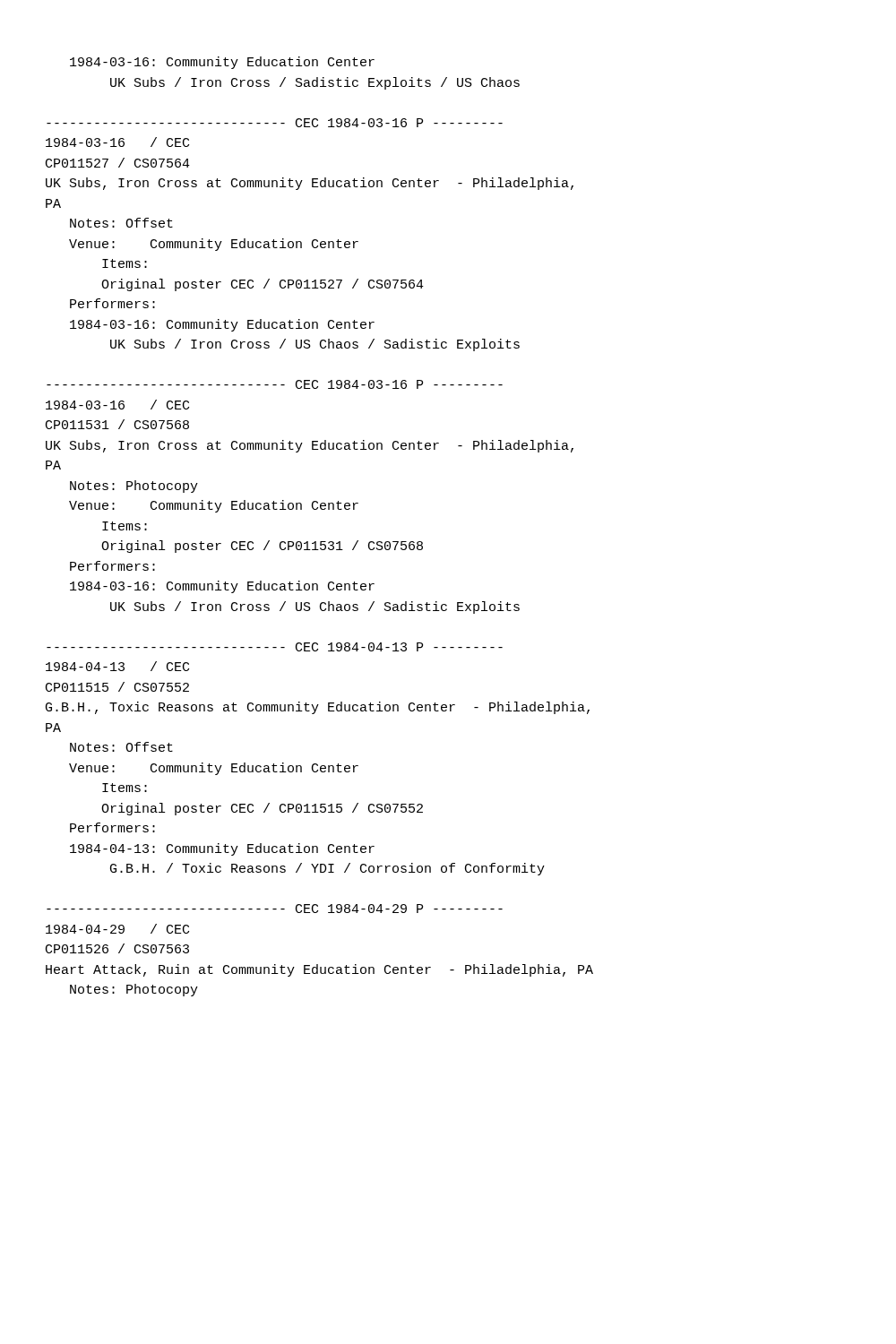
Task: Find the block on this page that starts "CEC 1984-04-29 P --------- 1984-04-29 / CEC CP011526"
Action: pyautogui.click(x=275, y=909)
